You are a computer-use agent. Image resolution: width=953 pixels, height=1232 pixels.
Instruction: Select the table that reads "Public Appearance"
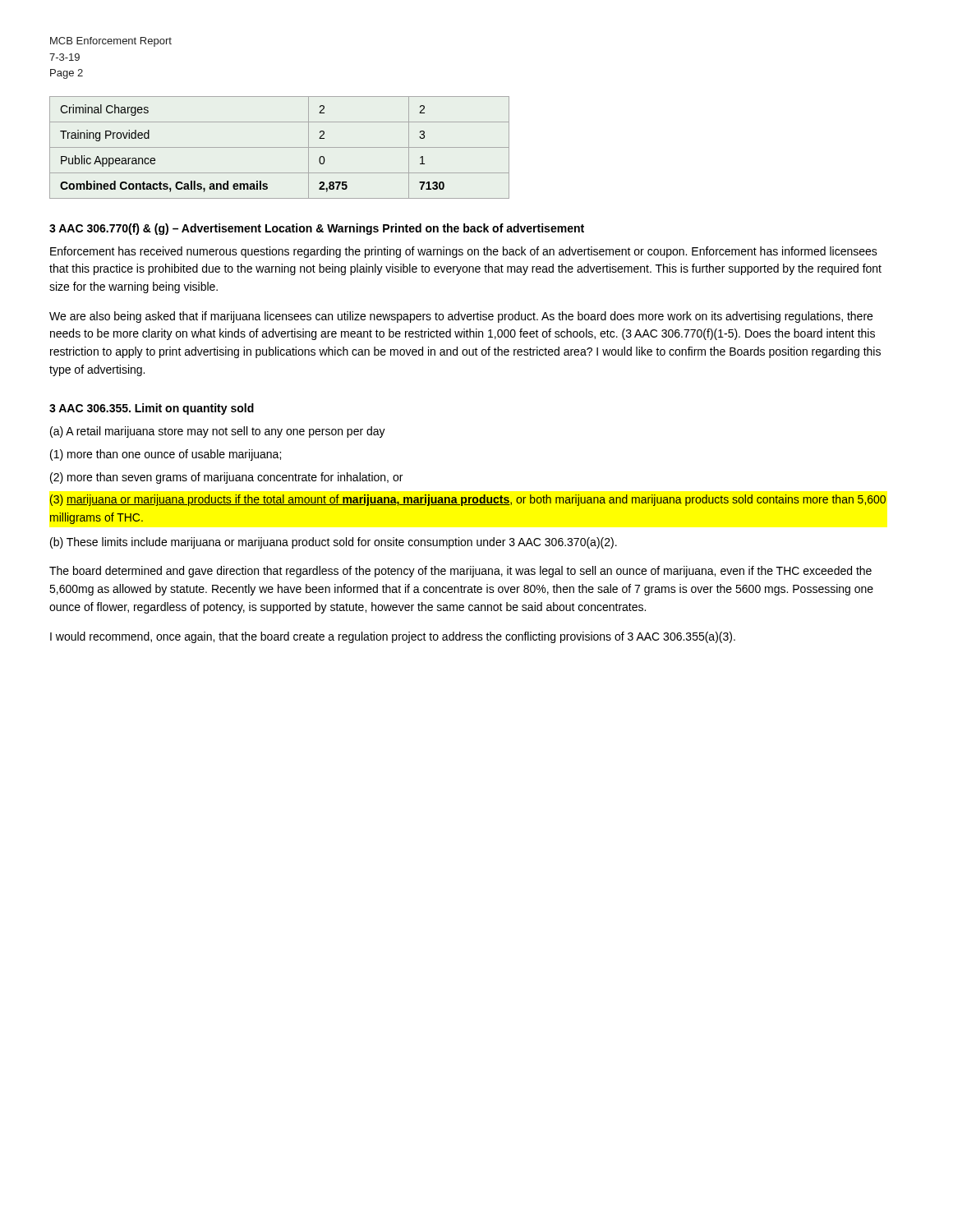coord(468,147)
